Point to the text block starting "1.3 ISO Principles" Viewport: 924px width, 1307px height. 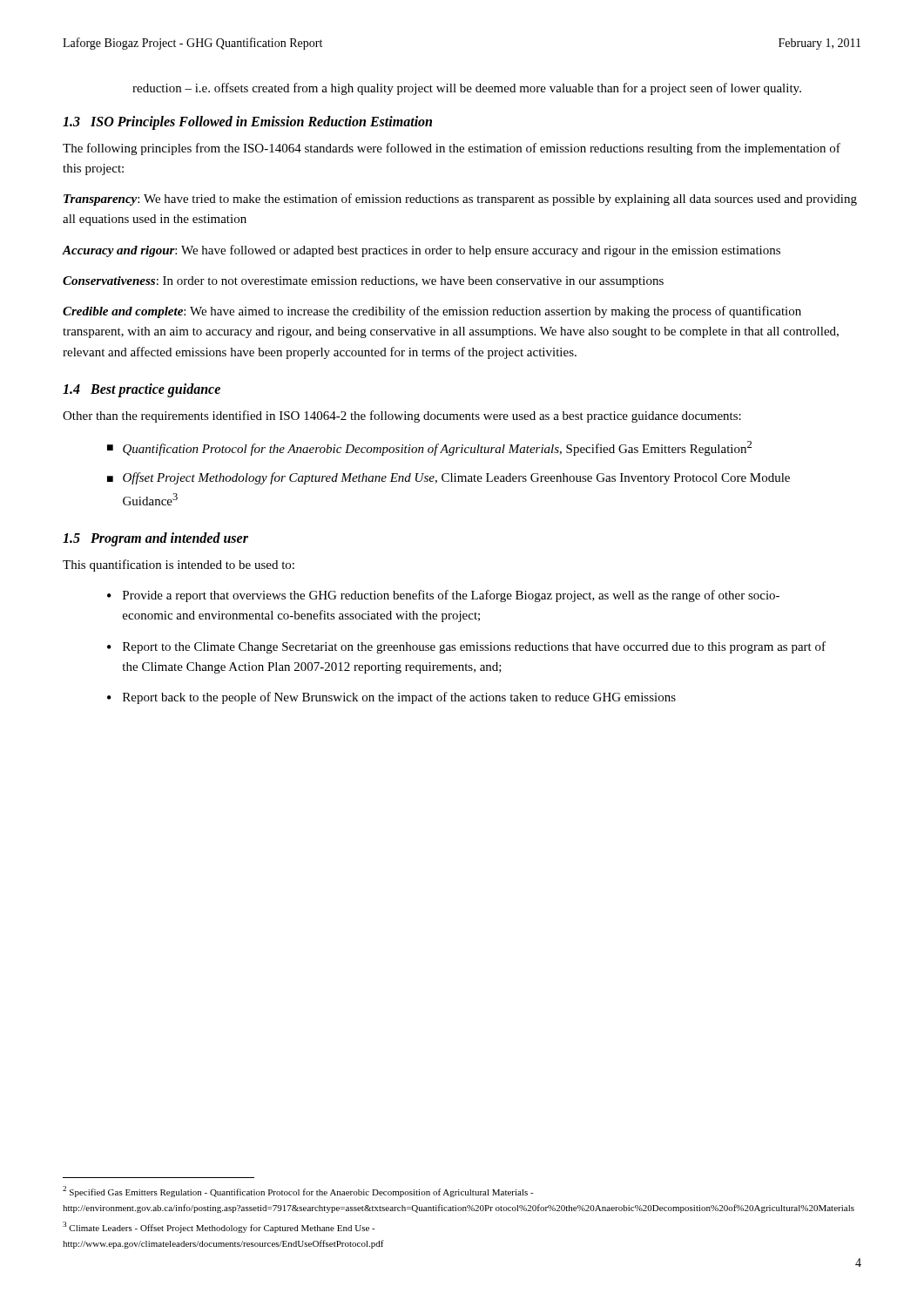248,121
